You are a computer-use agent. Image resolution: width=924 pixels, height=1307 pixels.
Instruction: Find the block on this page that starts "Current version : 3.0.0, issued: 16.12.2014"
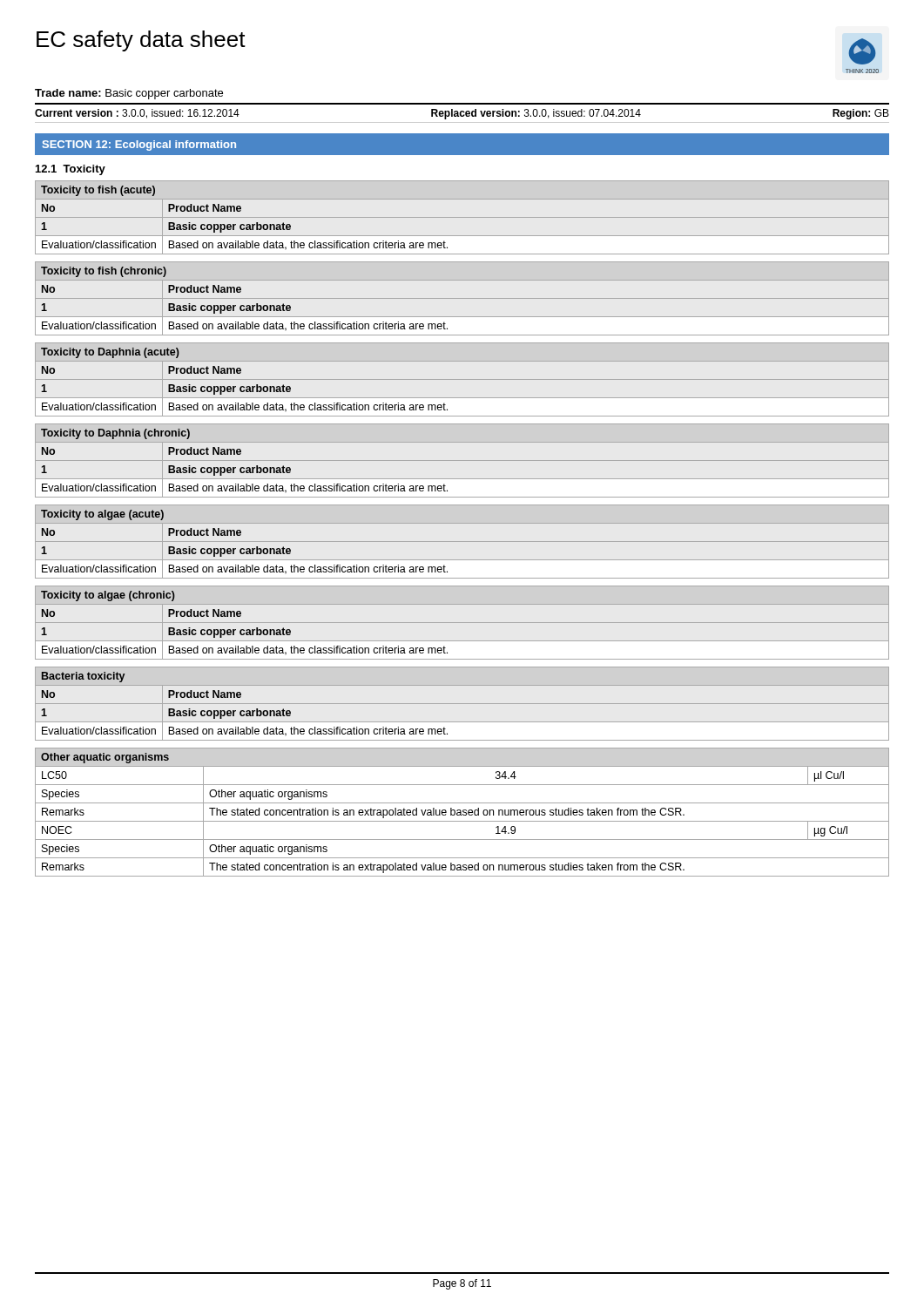click(462, 113)
